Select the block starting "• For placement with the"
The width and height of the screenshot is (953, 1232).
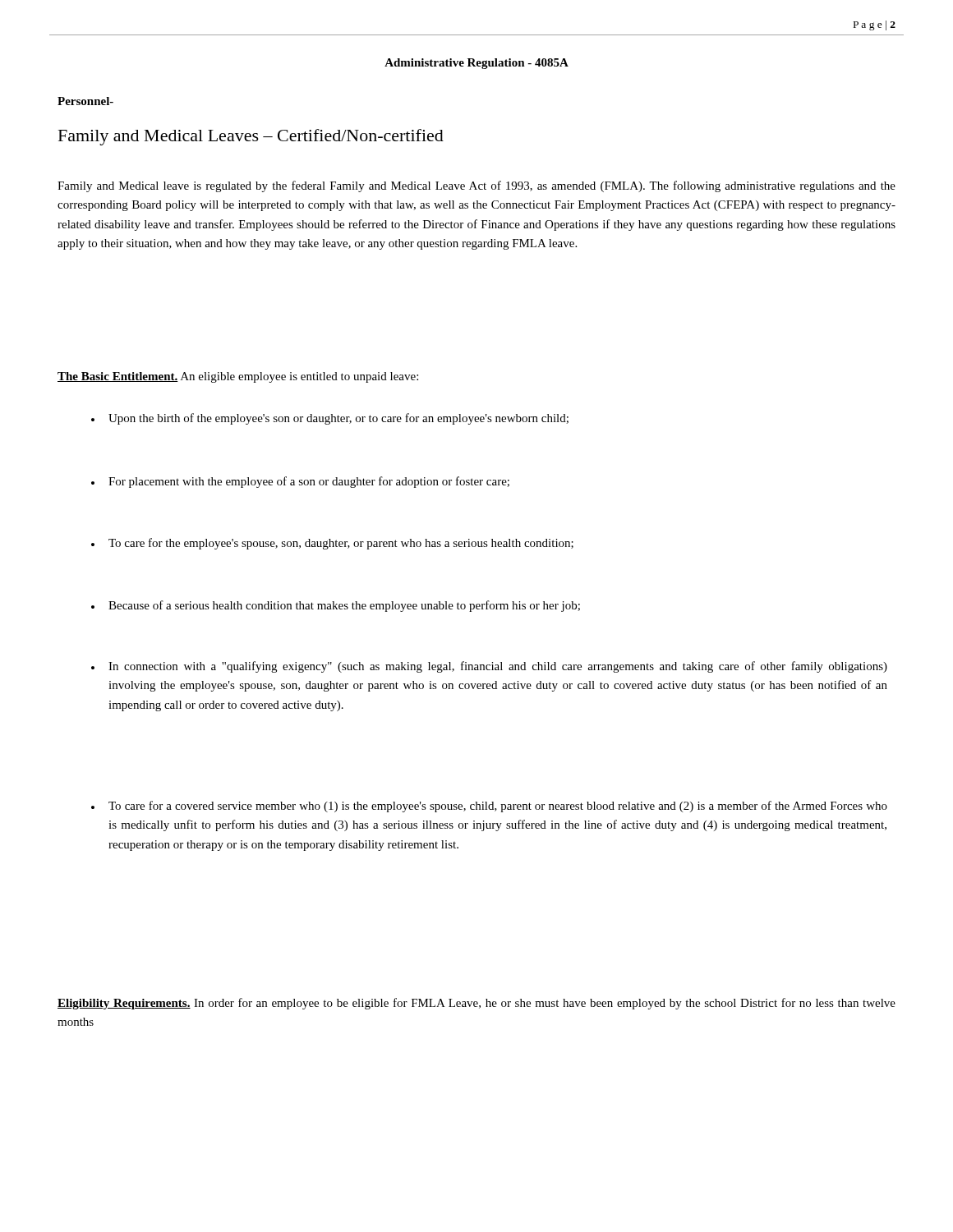point(489,483)
